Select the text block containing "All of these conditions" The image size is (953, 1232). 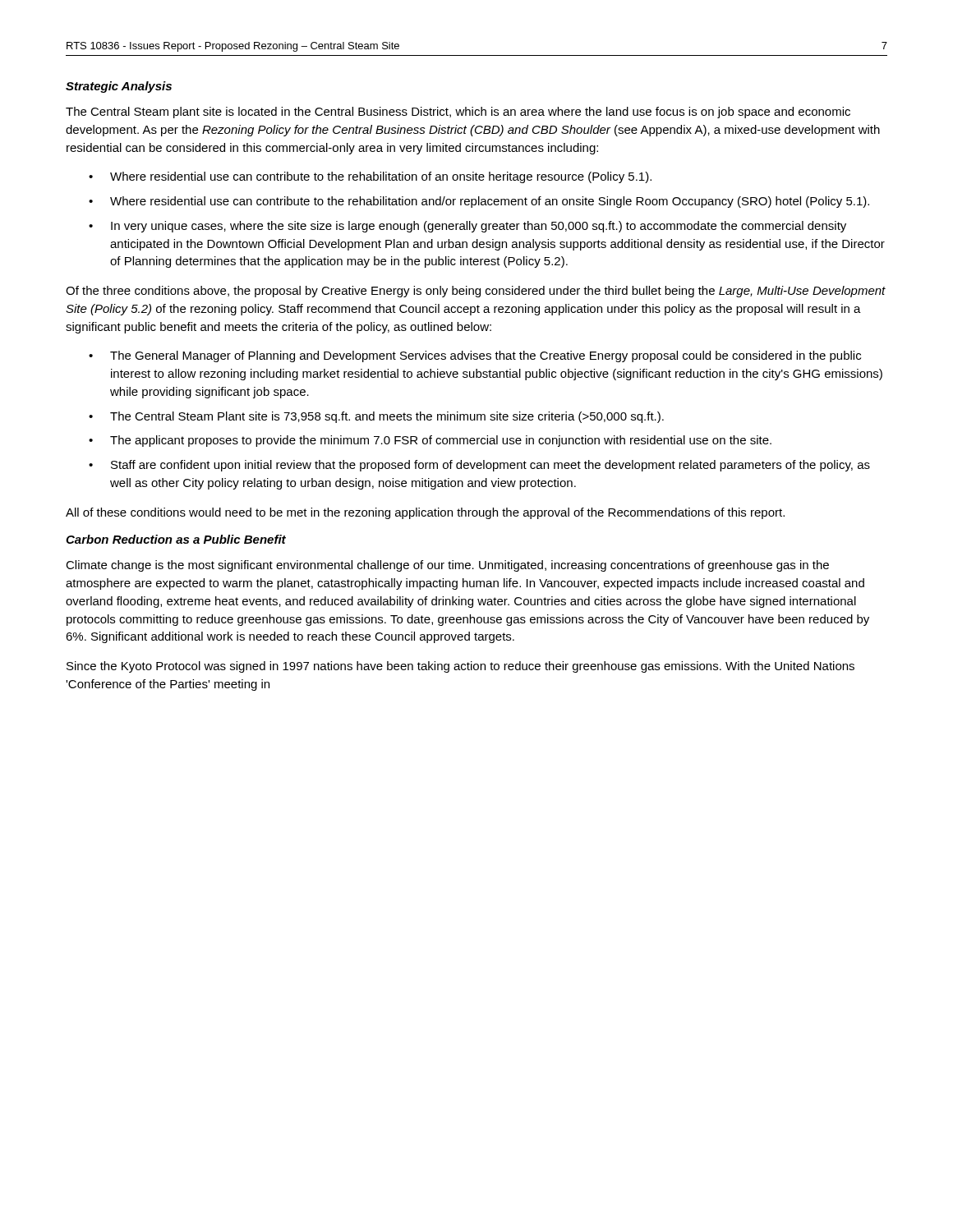[x=426, y=512]
